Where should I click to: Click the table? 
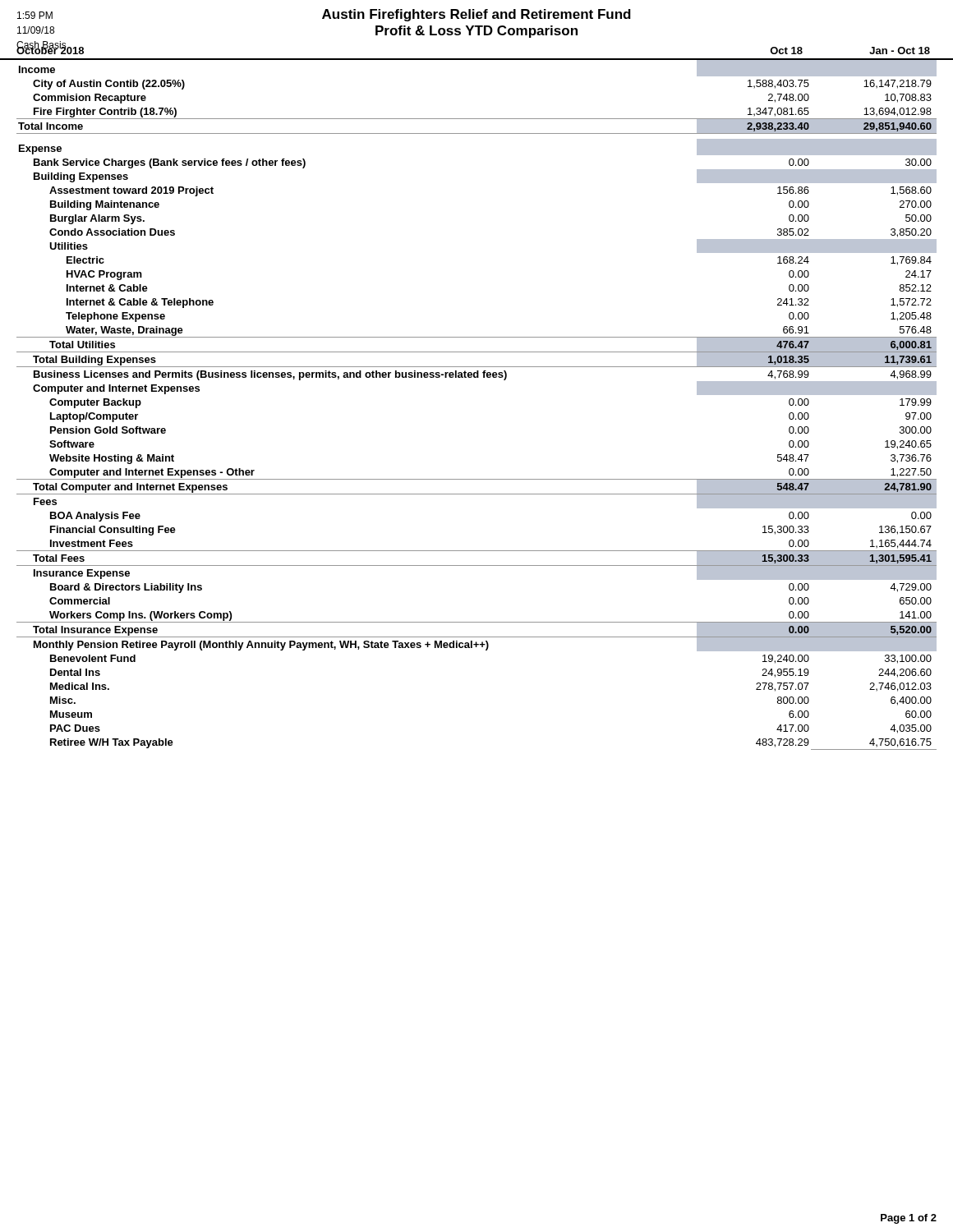point(476,405)
